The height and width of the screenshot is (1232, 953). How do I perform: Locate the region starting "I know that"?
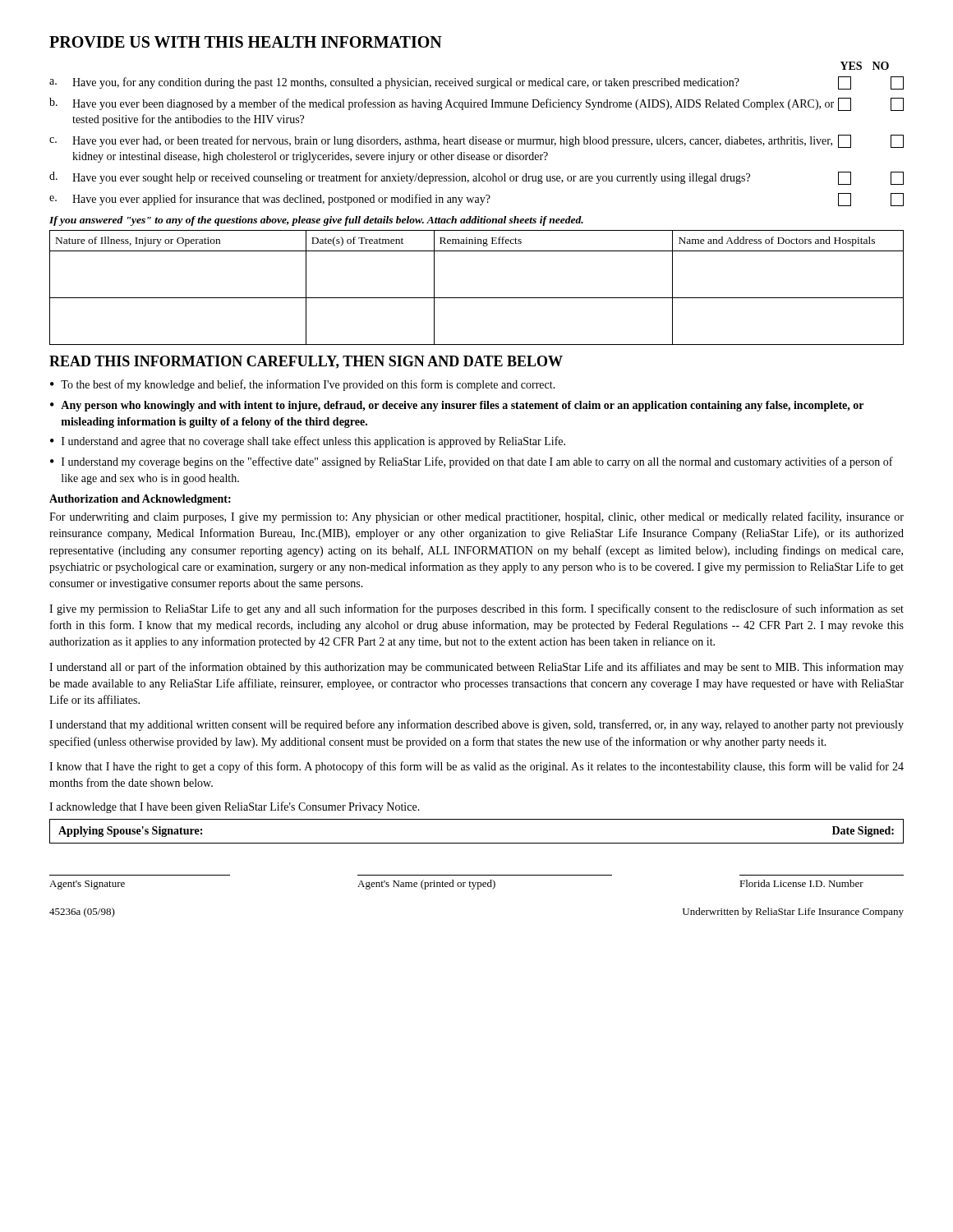[x=476, y=775]
